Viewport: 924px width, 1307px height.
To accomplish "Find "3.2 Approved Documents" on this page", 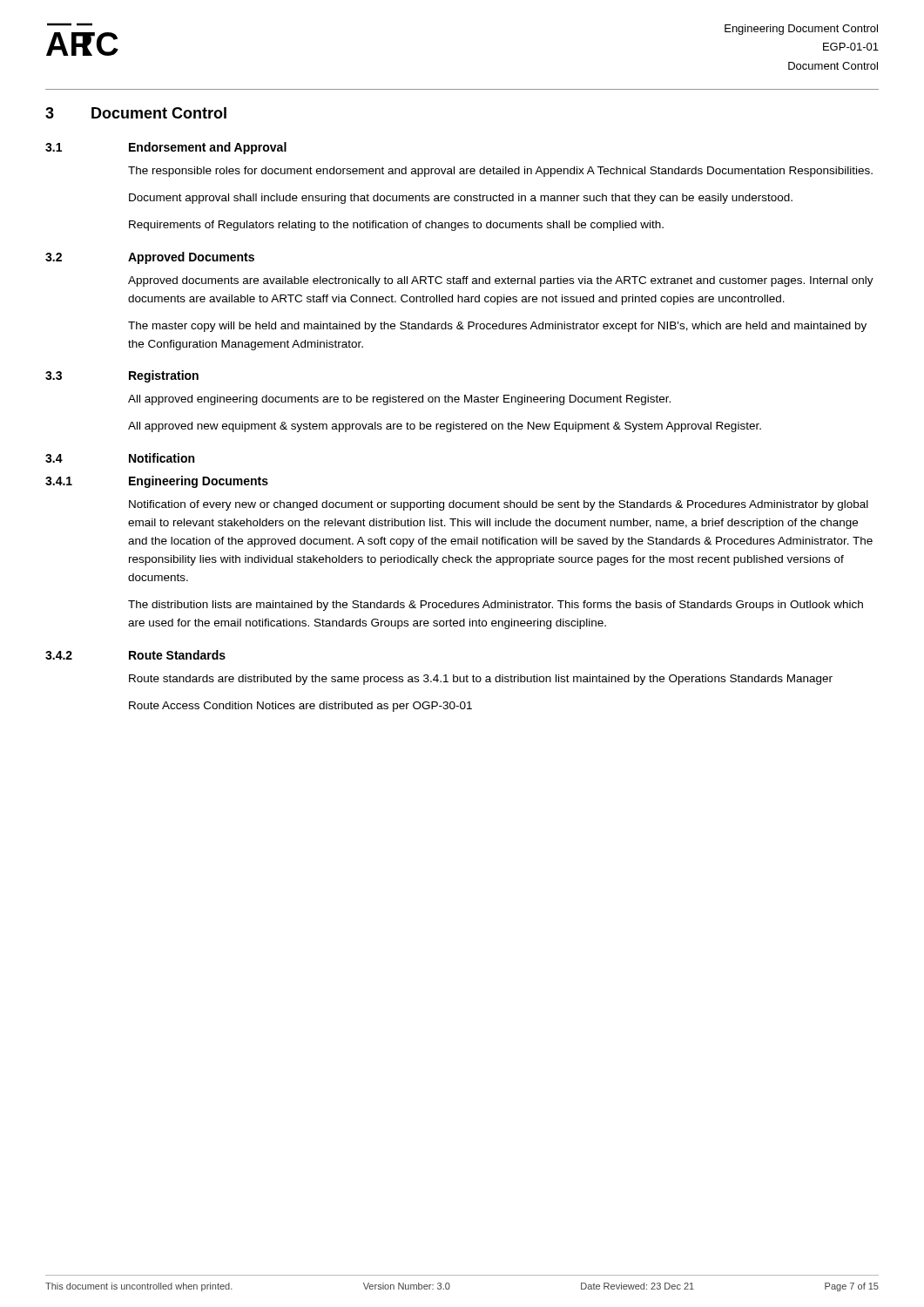I will [150, 257].
